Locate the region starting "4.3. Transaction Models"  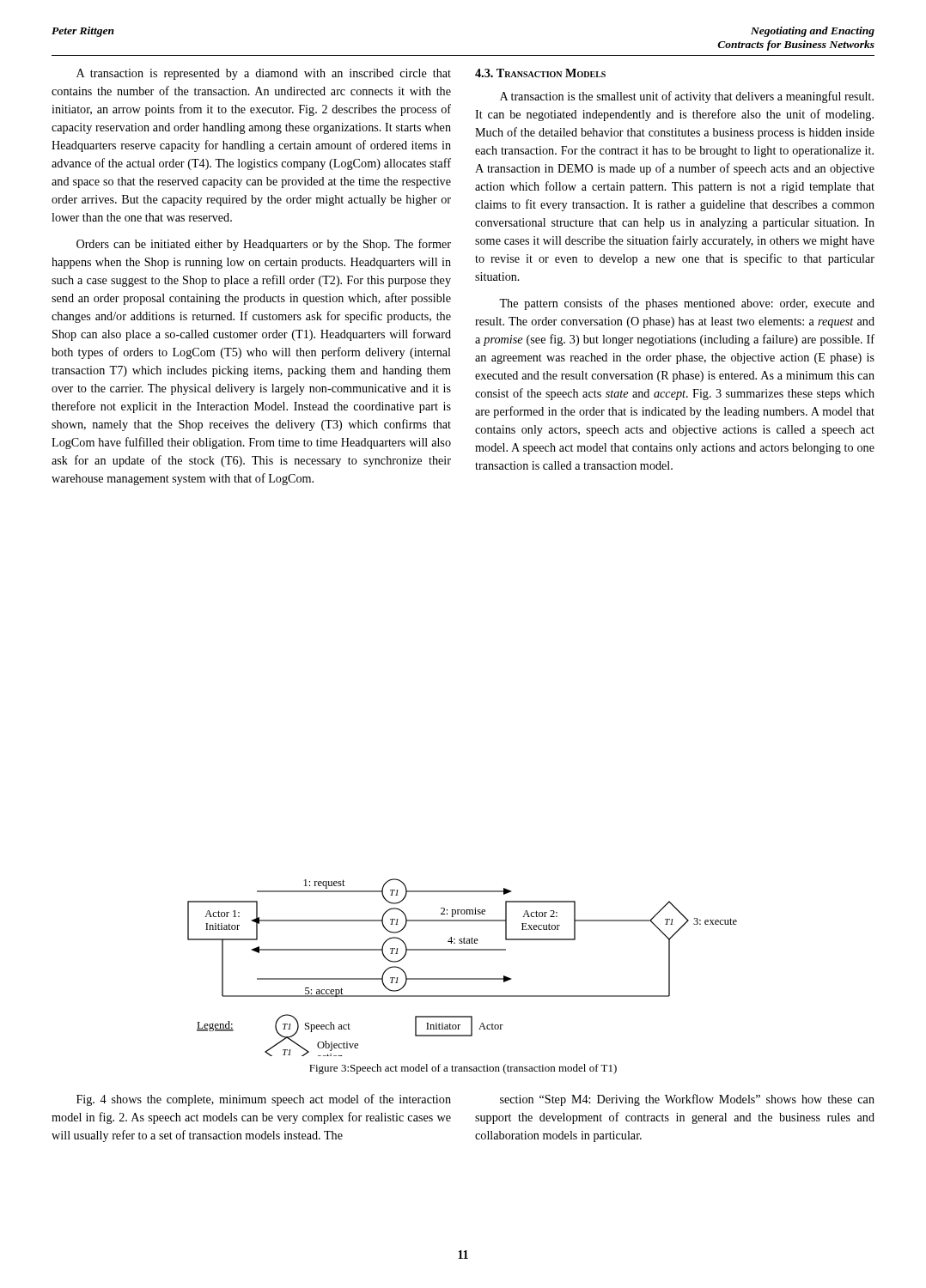coord(540,73)
